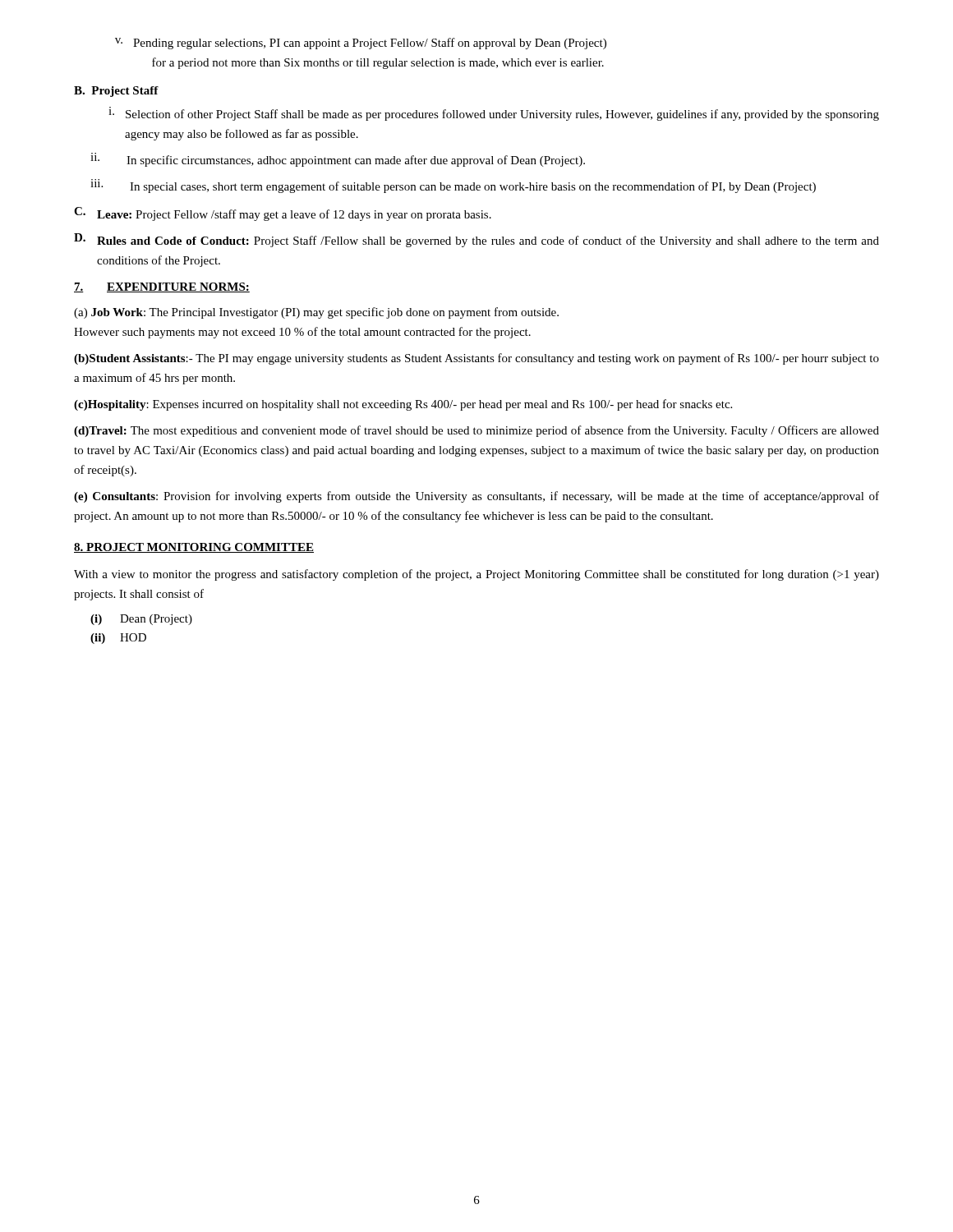The height and width of the screenshot is (1232, 953).
Task: Click on the section header containing "8. PROJECT MONITORING COMMITTEE"
Action: (194, 547)
